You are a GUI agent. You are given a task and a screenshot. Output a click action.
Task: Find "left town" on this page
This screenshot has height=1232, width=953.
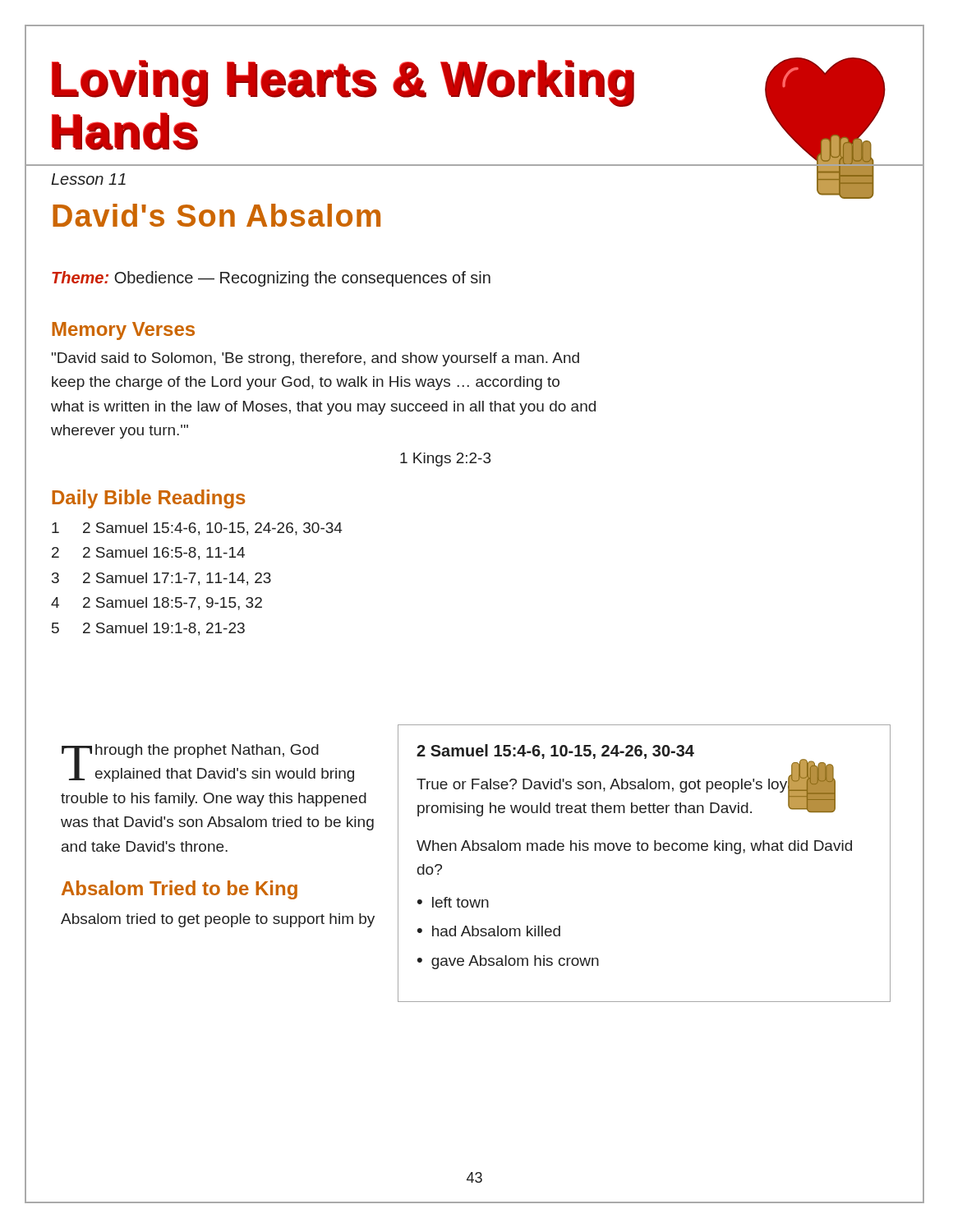[x=460, y=902]
